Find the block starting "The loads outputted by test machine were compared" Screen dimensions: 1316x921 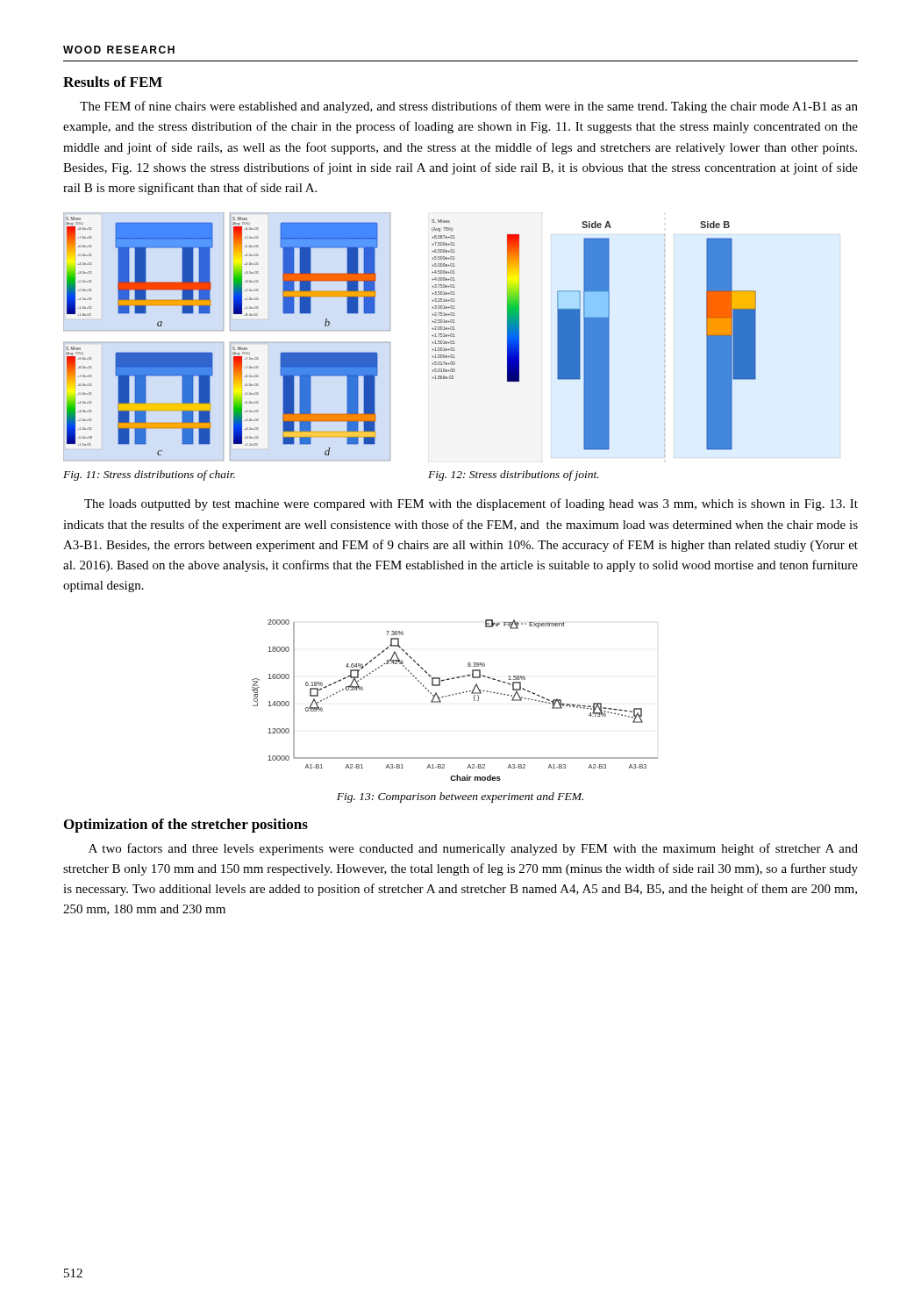(x=460, y=545)
